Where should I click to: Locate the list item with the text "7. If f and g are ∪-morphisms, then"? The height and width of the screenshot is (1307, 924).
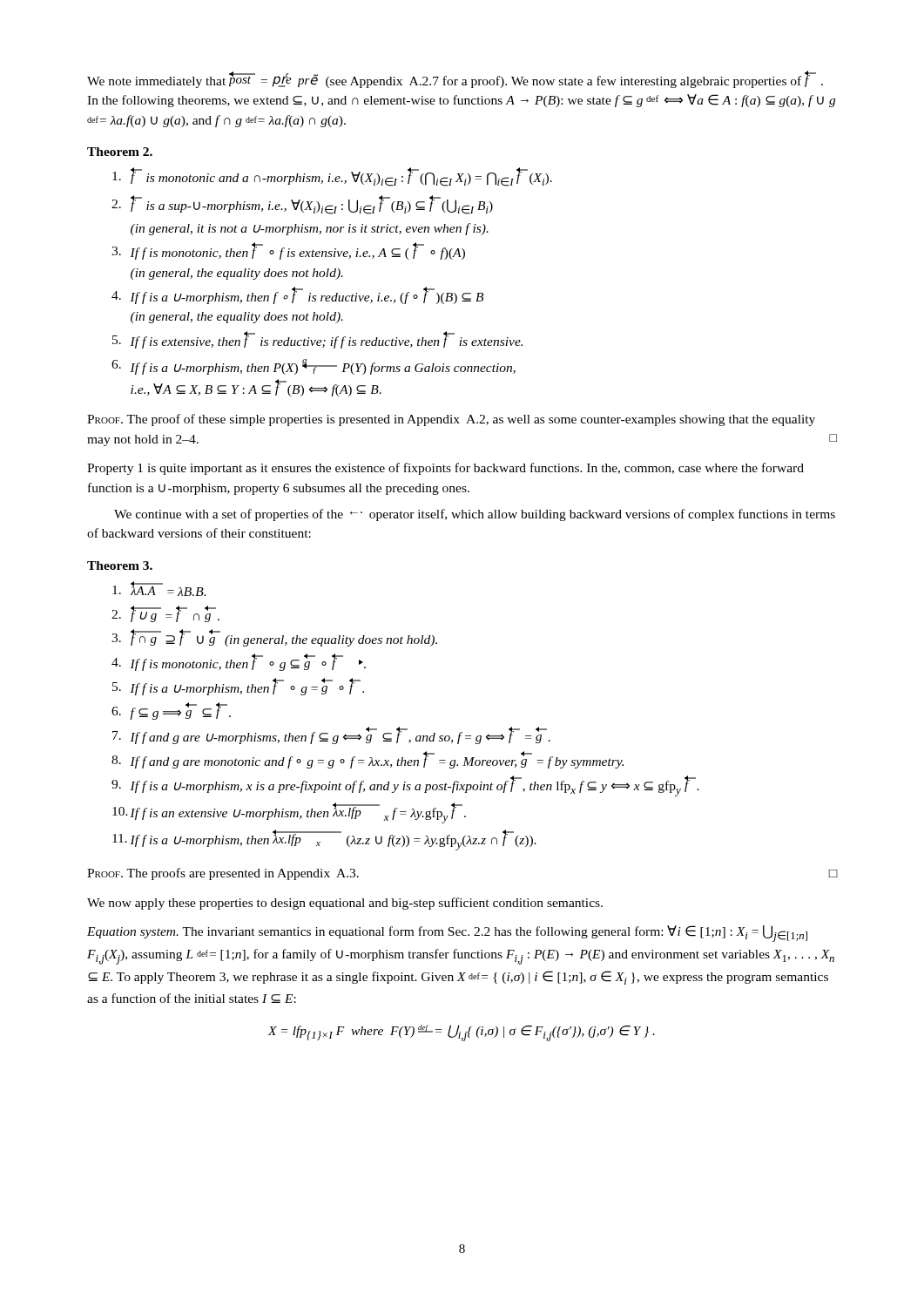pos(331,736)
